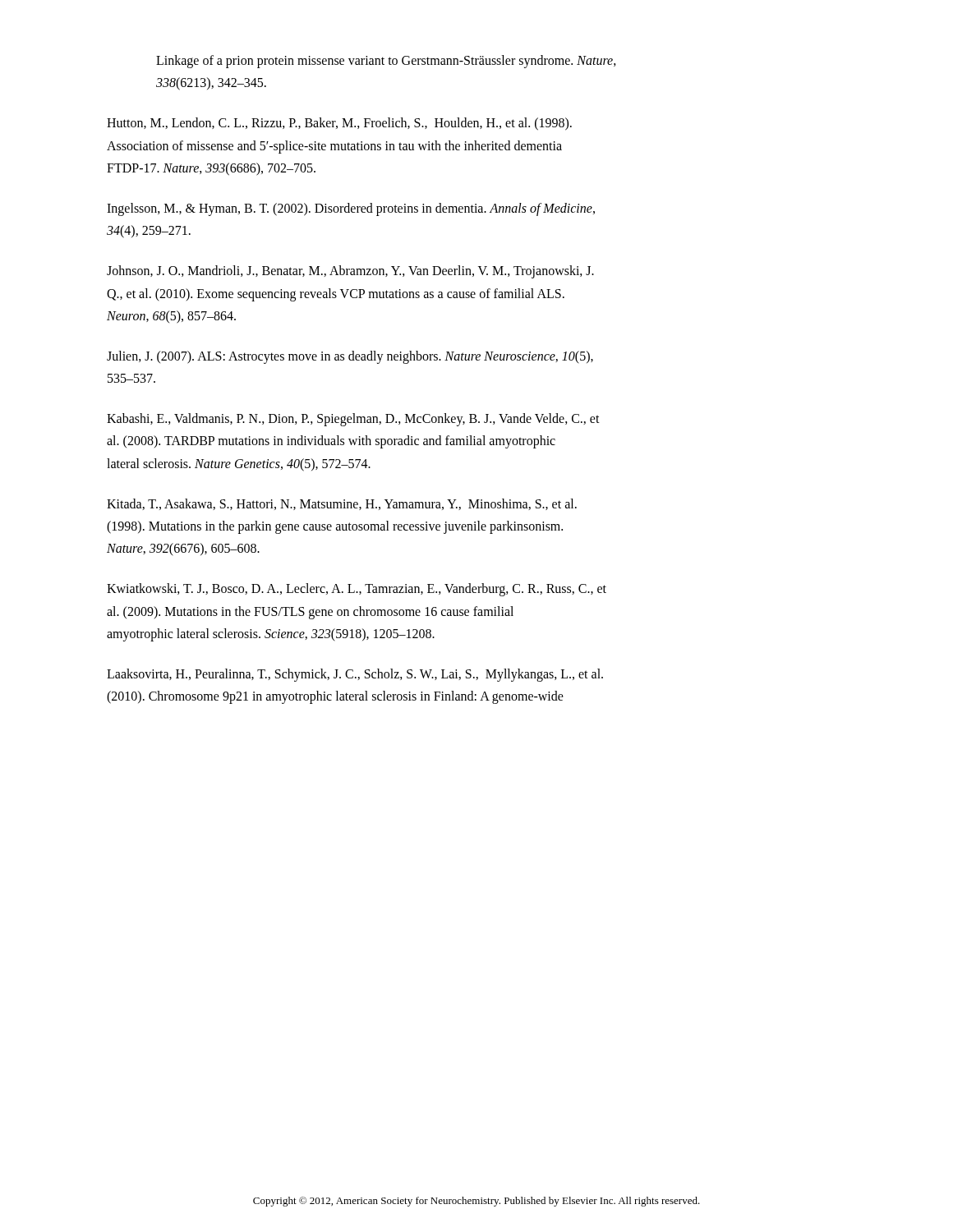This screenshot has height=1232, width=953.
Task: Select the list item containing "Hutton, M., Lendon,"
Action: [x=489, y=145]
